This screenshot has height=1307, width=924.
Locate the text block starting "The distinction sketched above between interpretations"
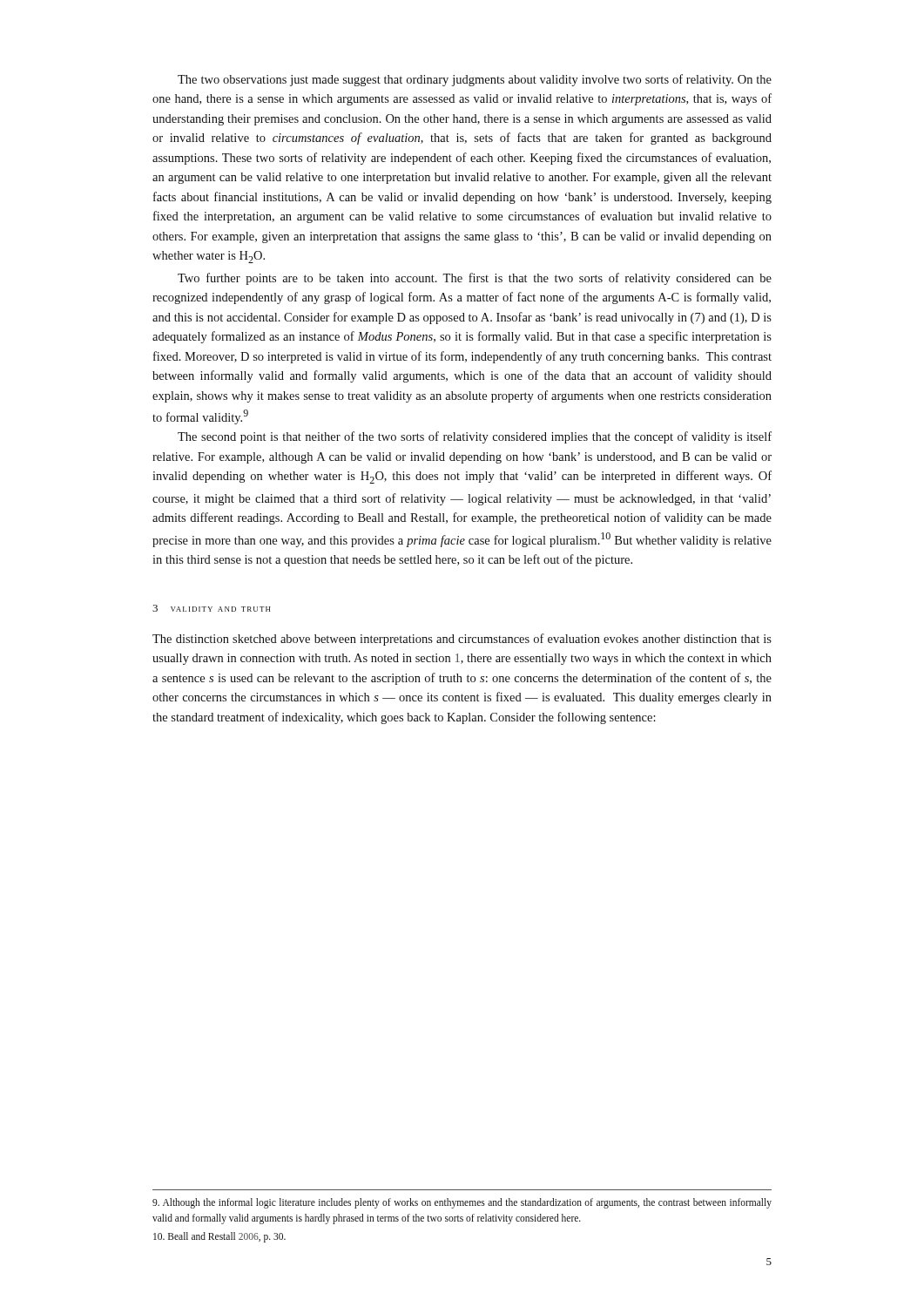462,678
